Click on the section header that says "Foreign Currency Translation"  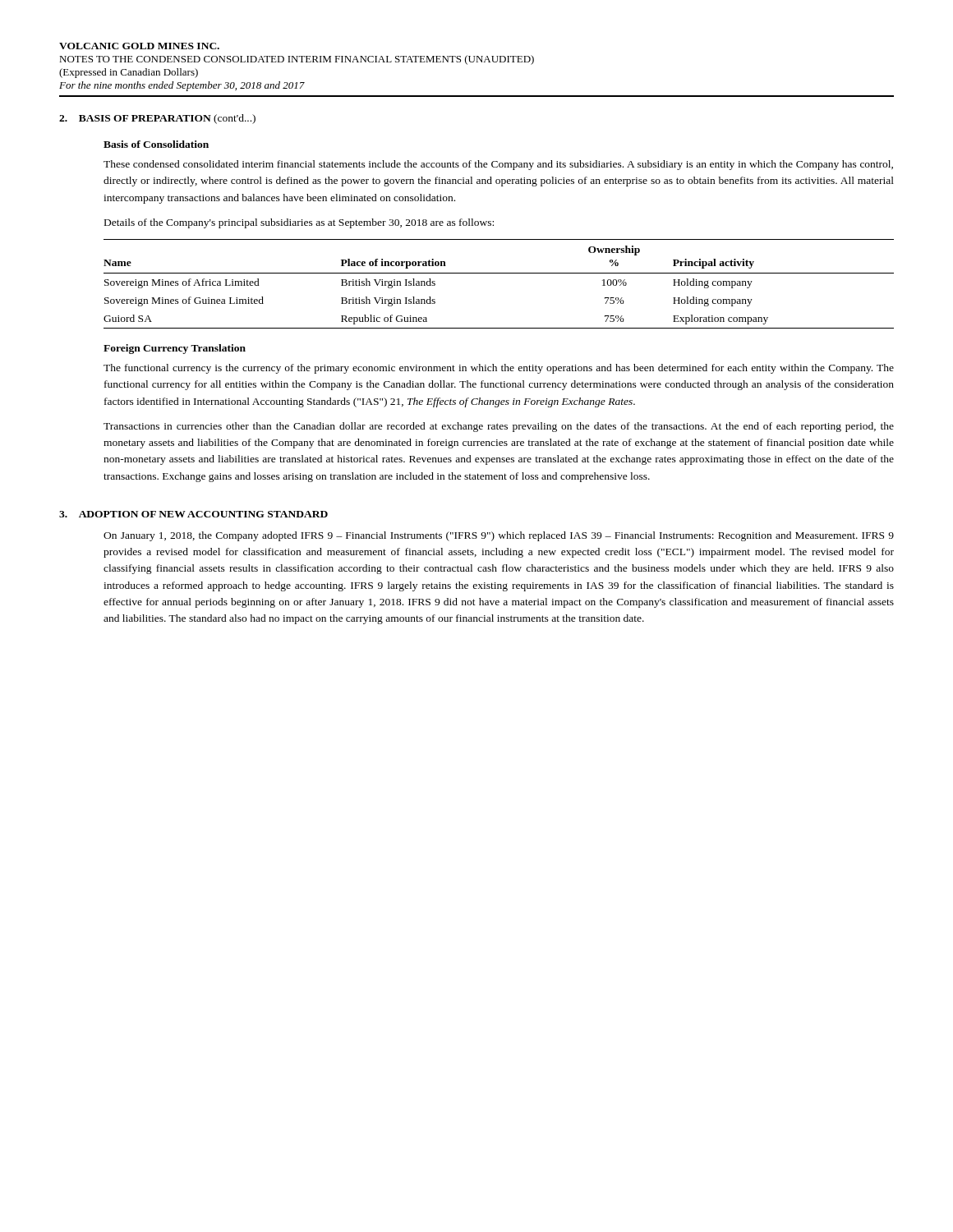tap(175, 348)
